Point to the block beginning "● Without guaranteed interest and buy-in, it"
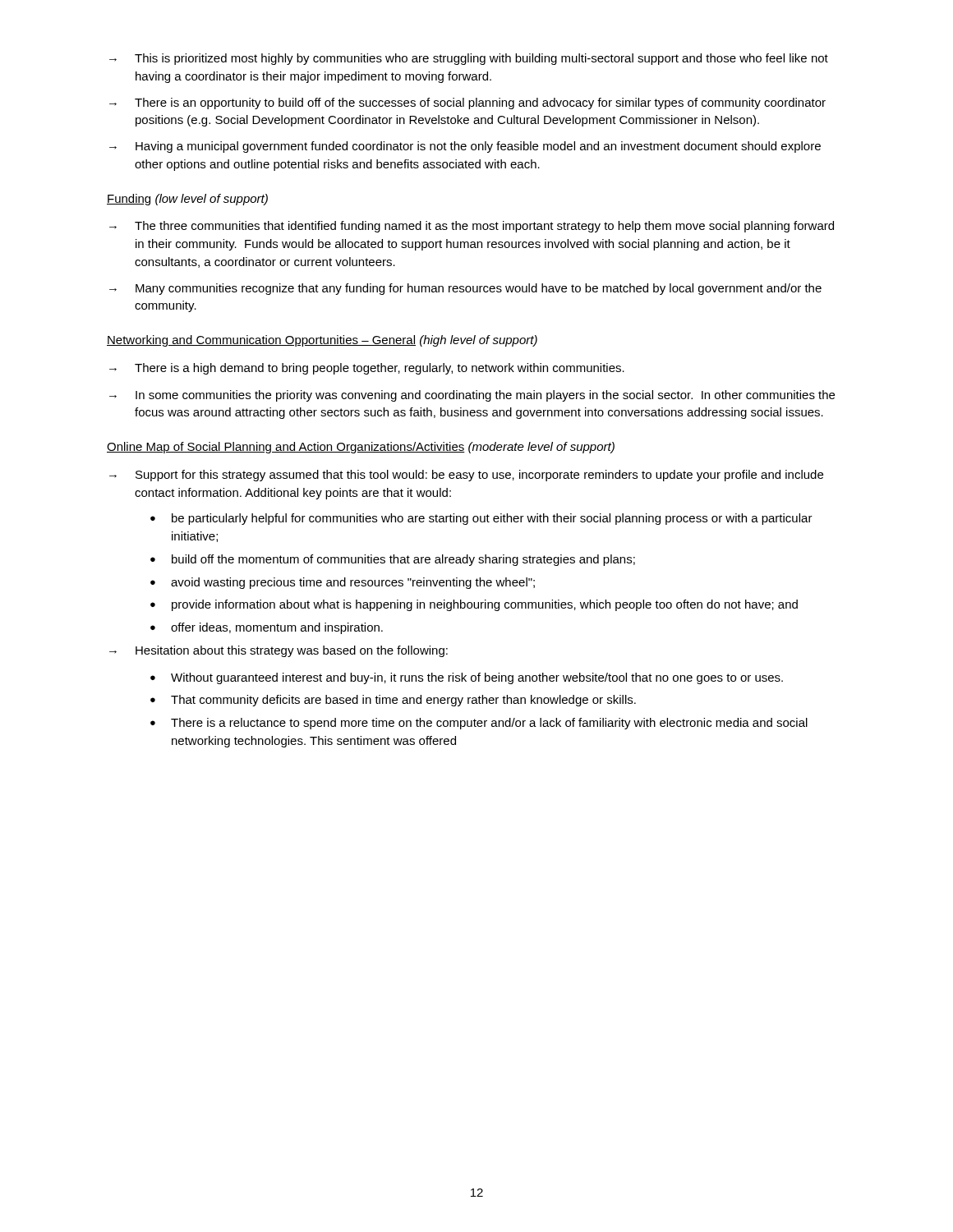 click(x=467, y=677)
